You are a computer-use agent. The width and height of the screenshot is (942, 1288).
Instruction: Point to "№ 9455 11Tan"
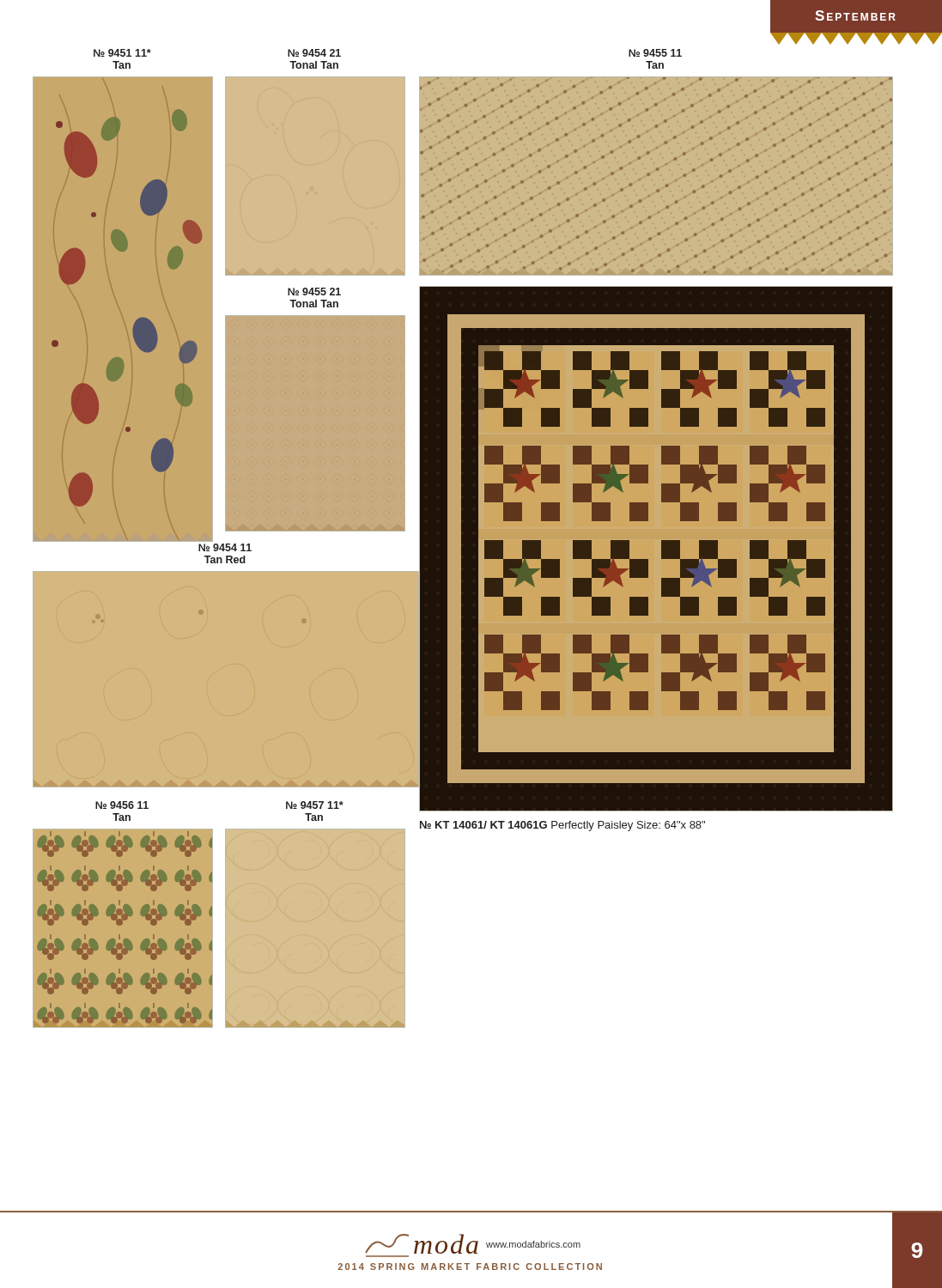pos(655,59)
